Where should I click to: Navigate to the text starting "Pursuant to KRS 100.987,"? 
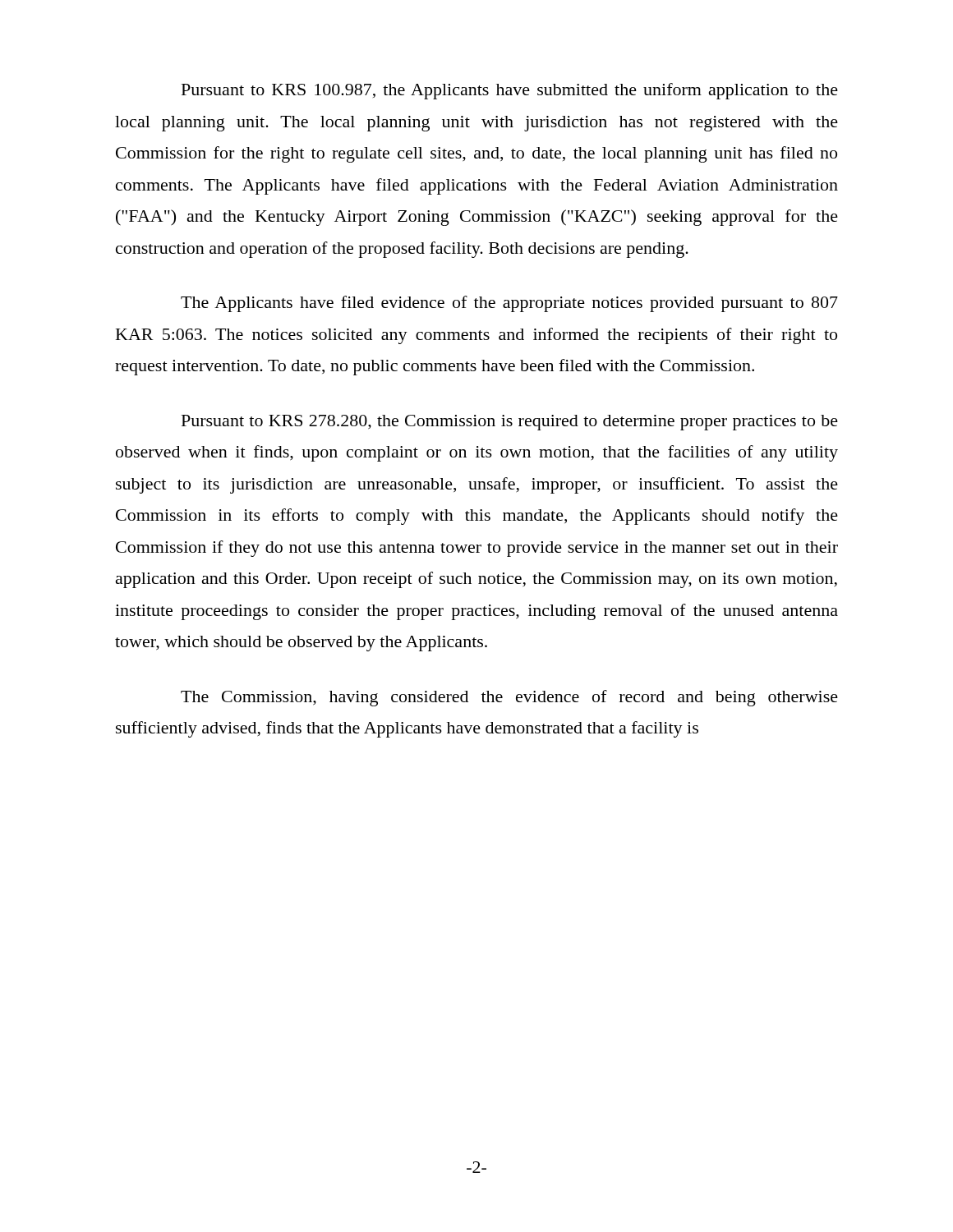pos(476,169)
